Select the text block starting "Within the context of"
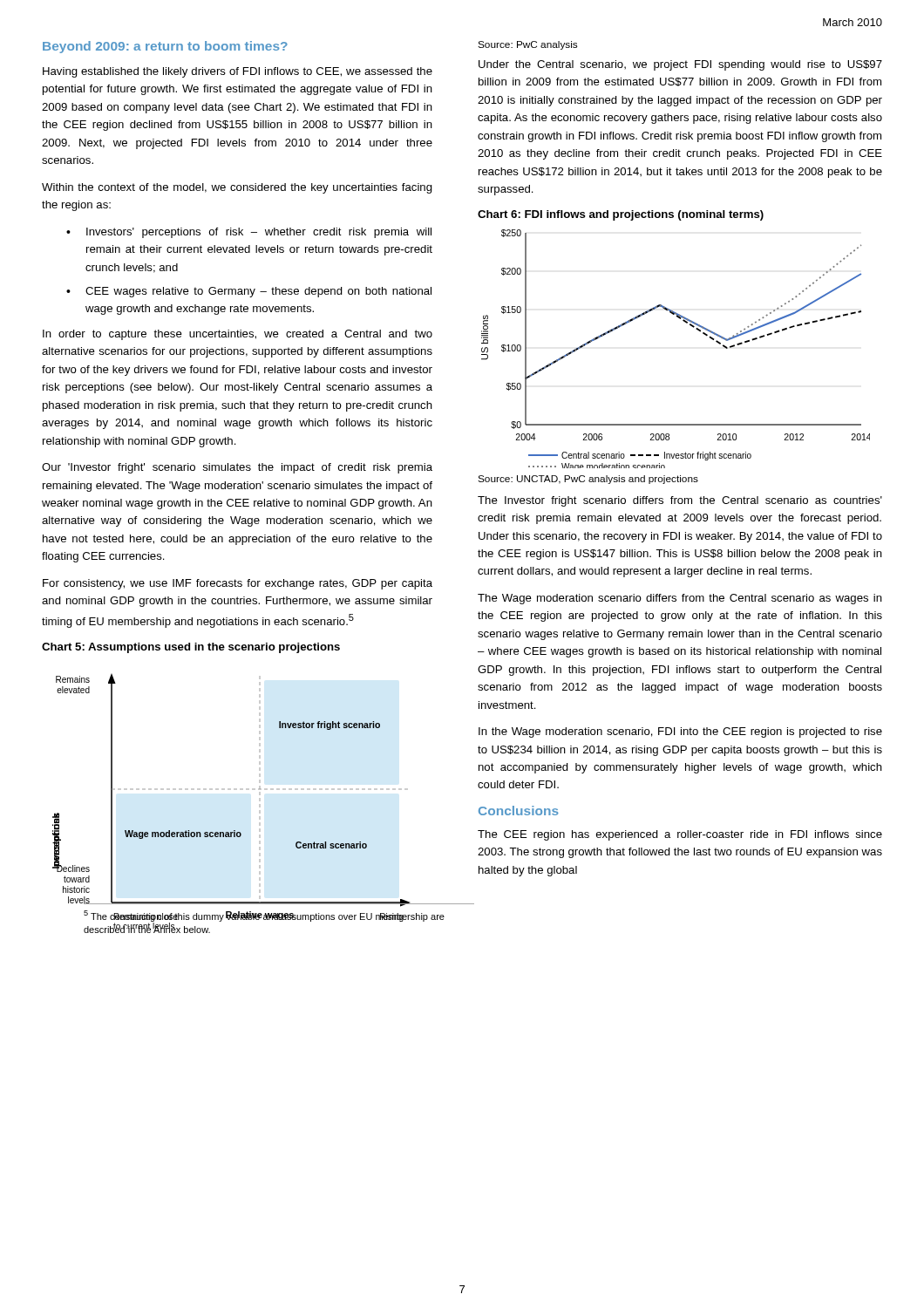The height and width of the screenshot is (1308, 924). tap(237, 196)
